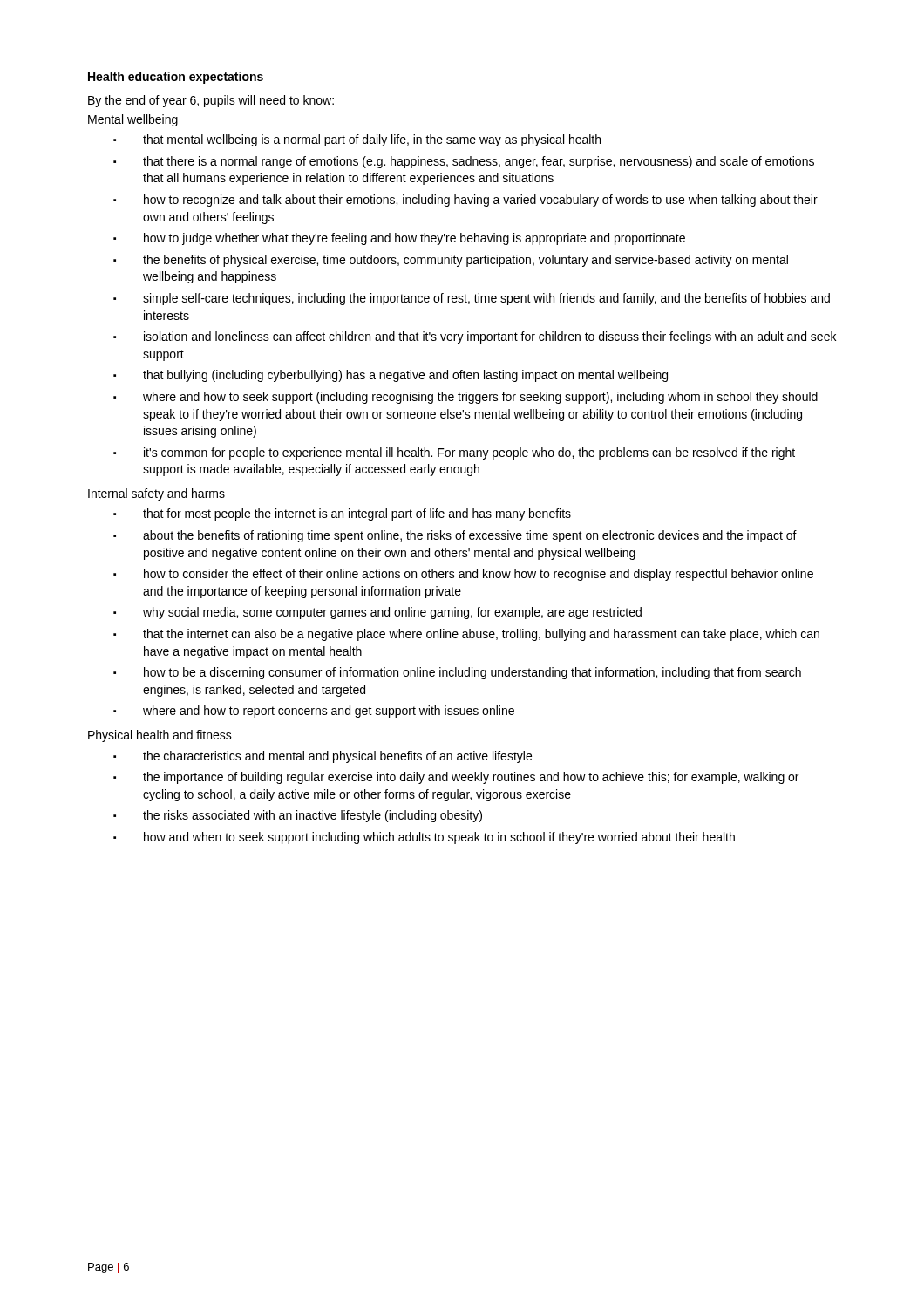Click on the list item that says "about the benefits of rationing time"
The width and height of the screenshot is (924, 1308).
click(490, 545)
